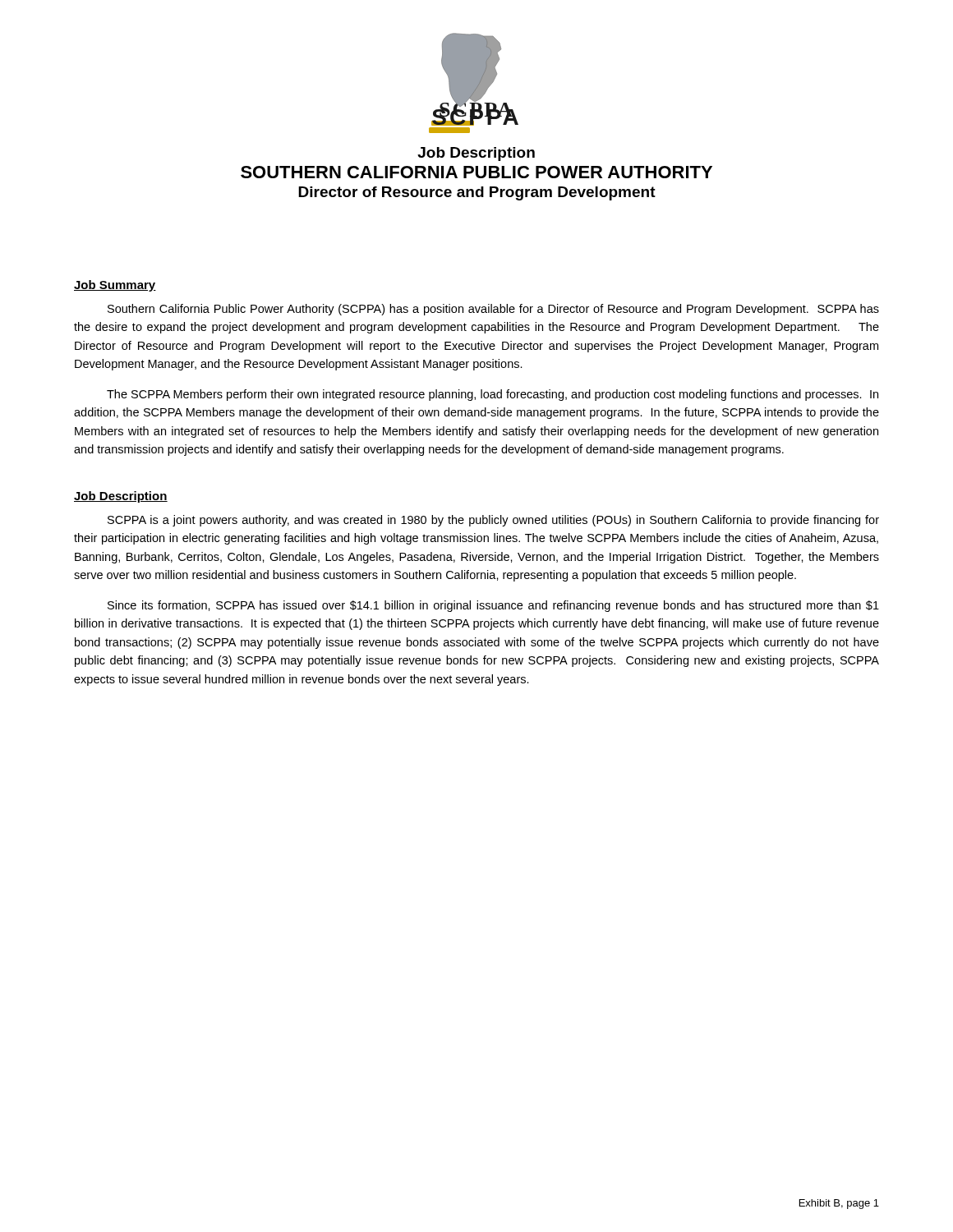Select the title containing "Job Description SOUTHERN"
This screenshot has height=1232, width=953.
point(476,172)
